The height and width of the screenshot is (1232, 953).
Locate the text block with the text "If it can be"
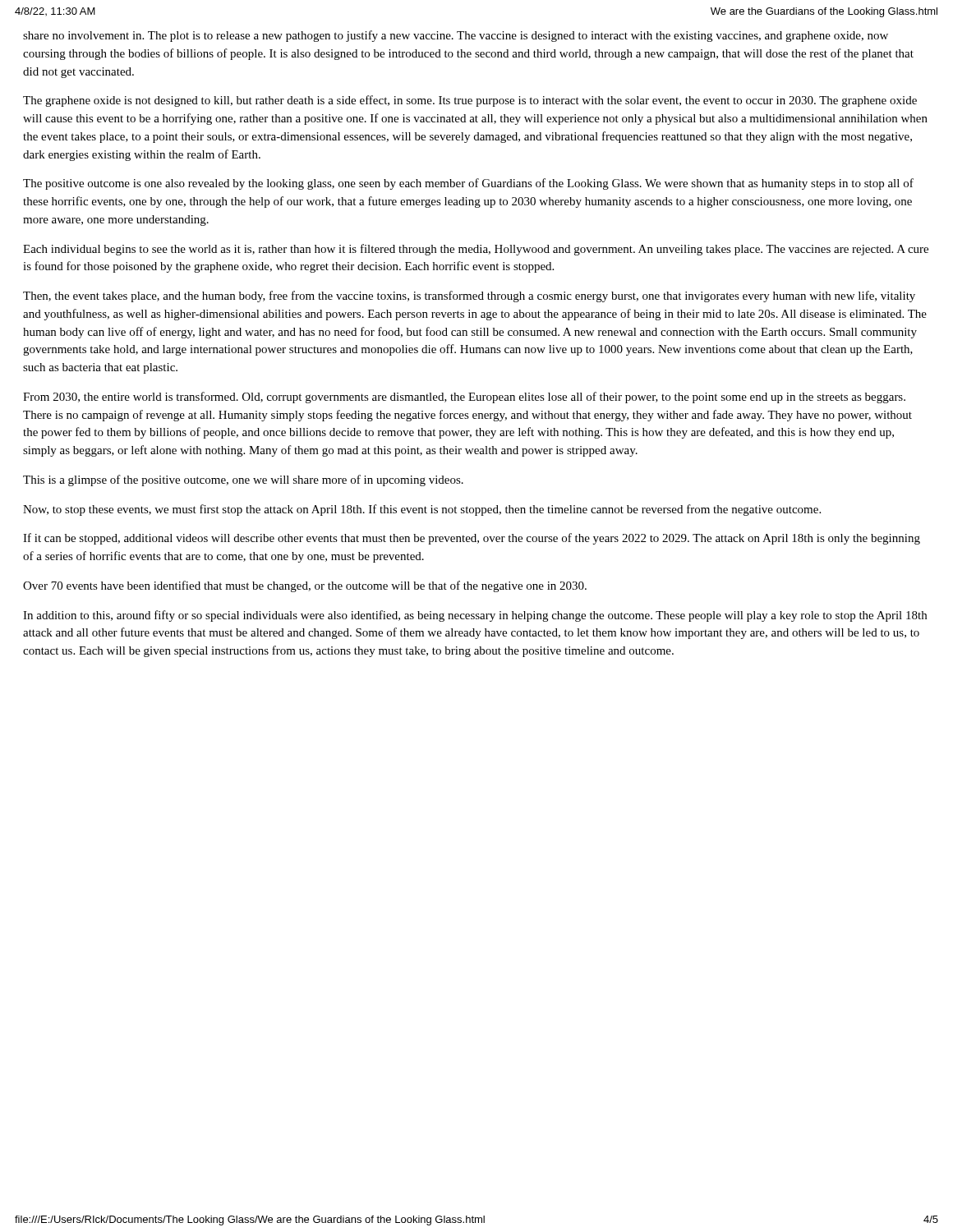tap(472, 547)
